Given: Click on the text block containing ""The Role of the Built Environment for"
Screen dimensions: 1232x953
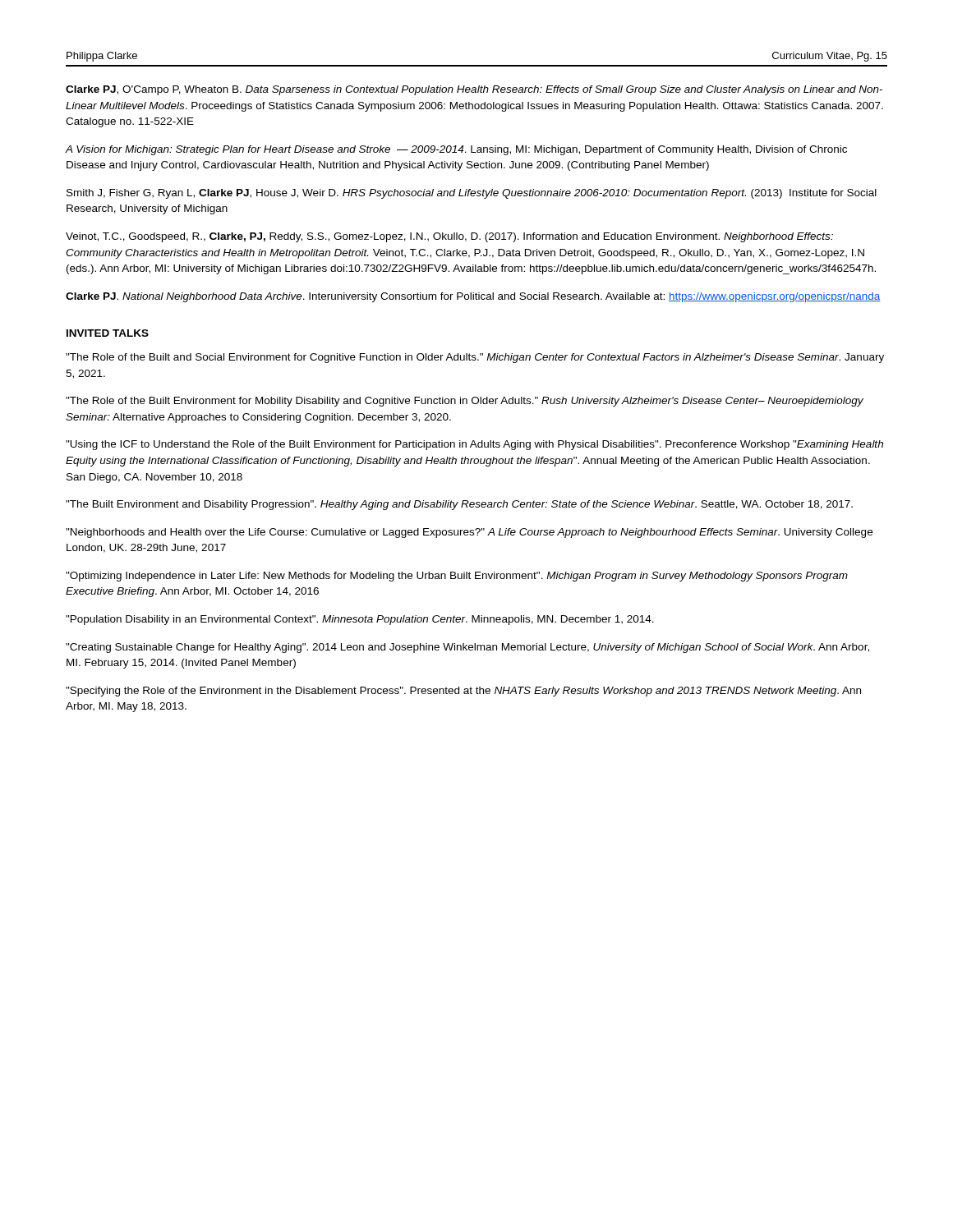Looking at the screenshot, I should pos(464,409).
